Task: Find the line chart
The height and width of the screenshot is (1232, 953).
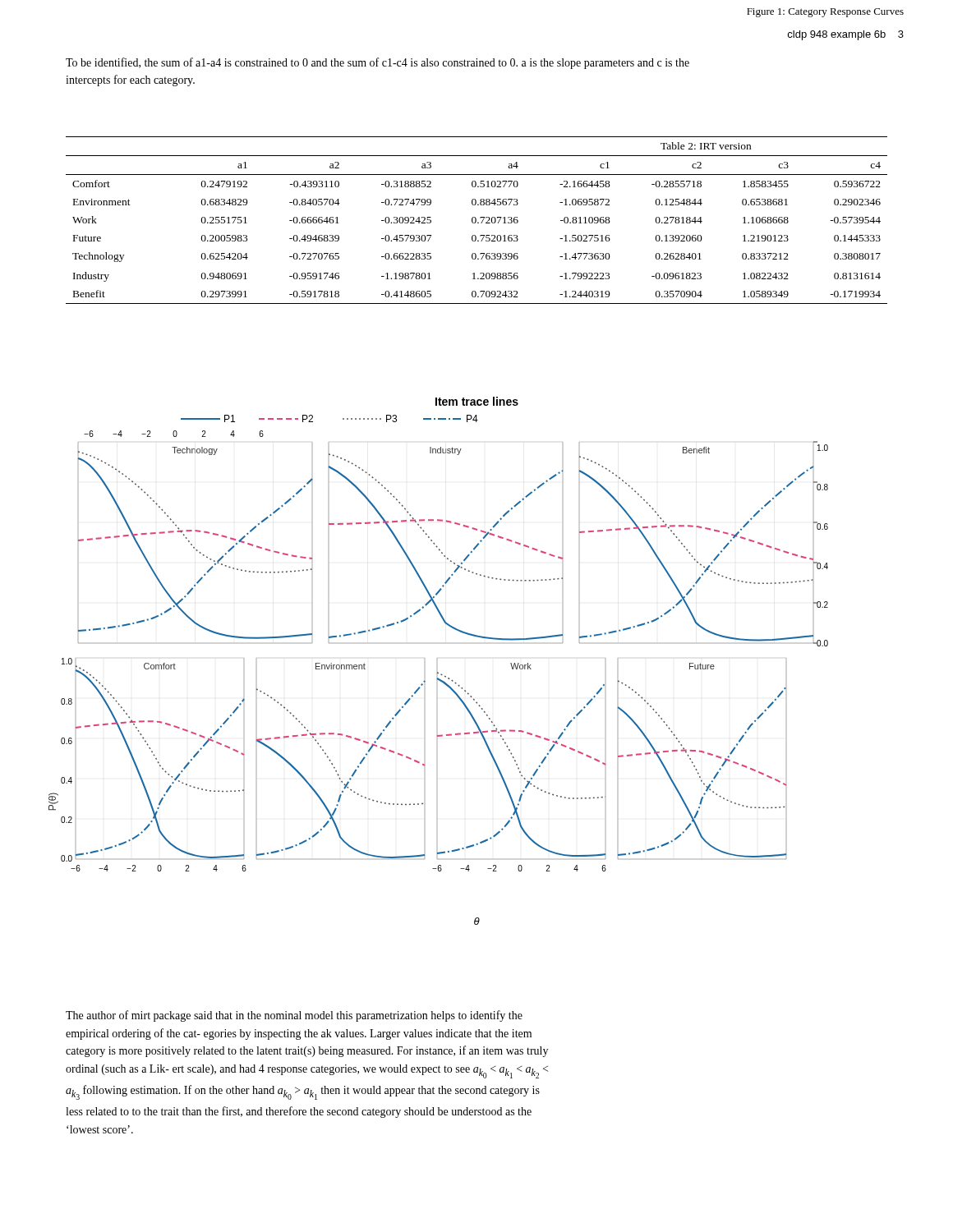Action: (x=476, y=676)
